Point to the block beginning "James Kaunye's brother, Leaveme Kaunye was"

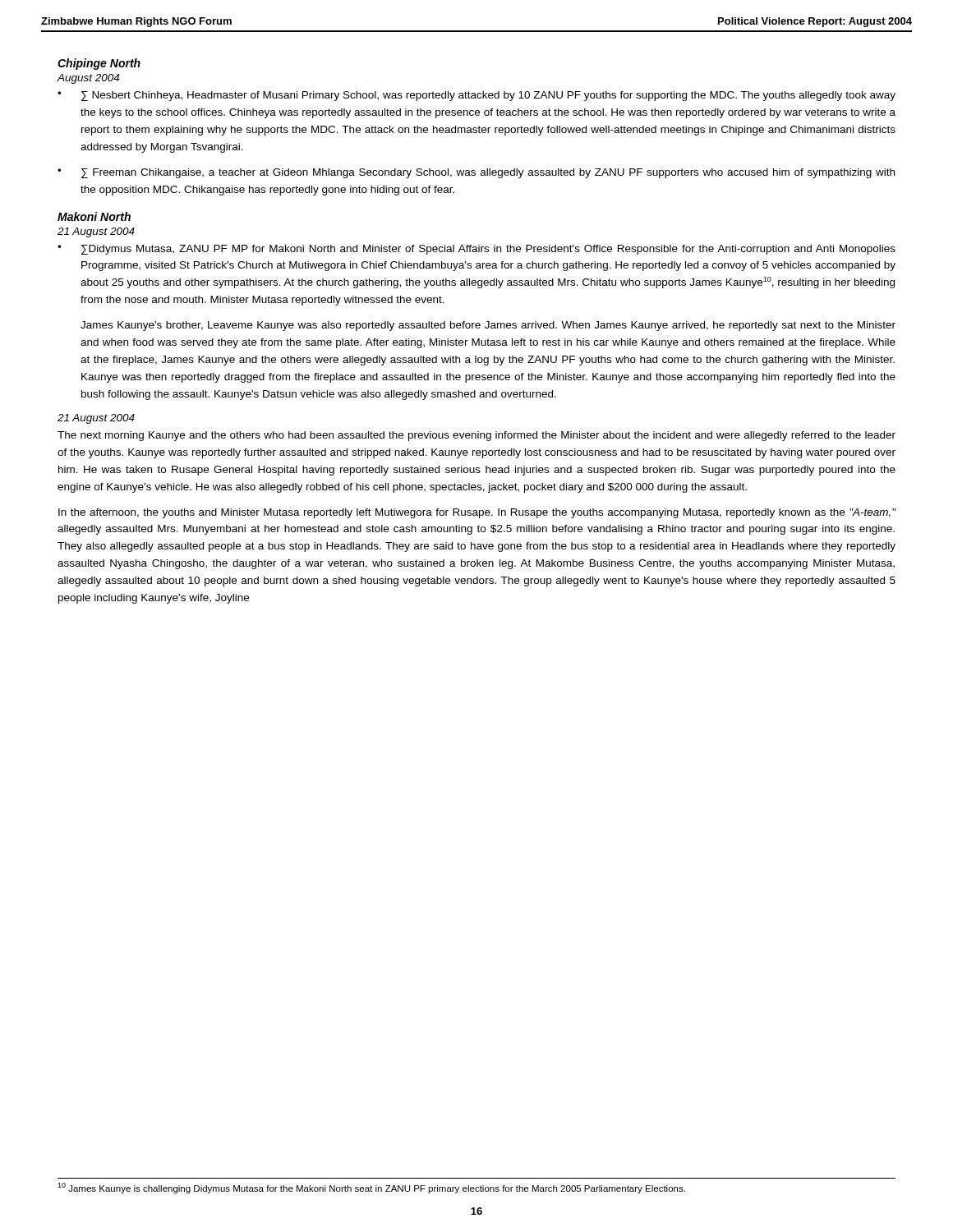[488, 359]
